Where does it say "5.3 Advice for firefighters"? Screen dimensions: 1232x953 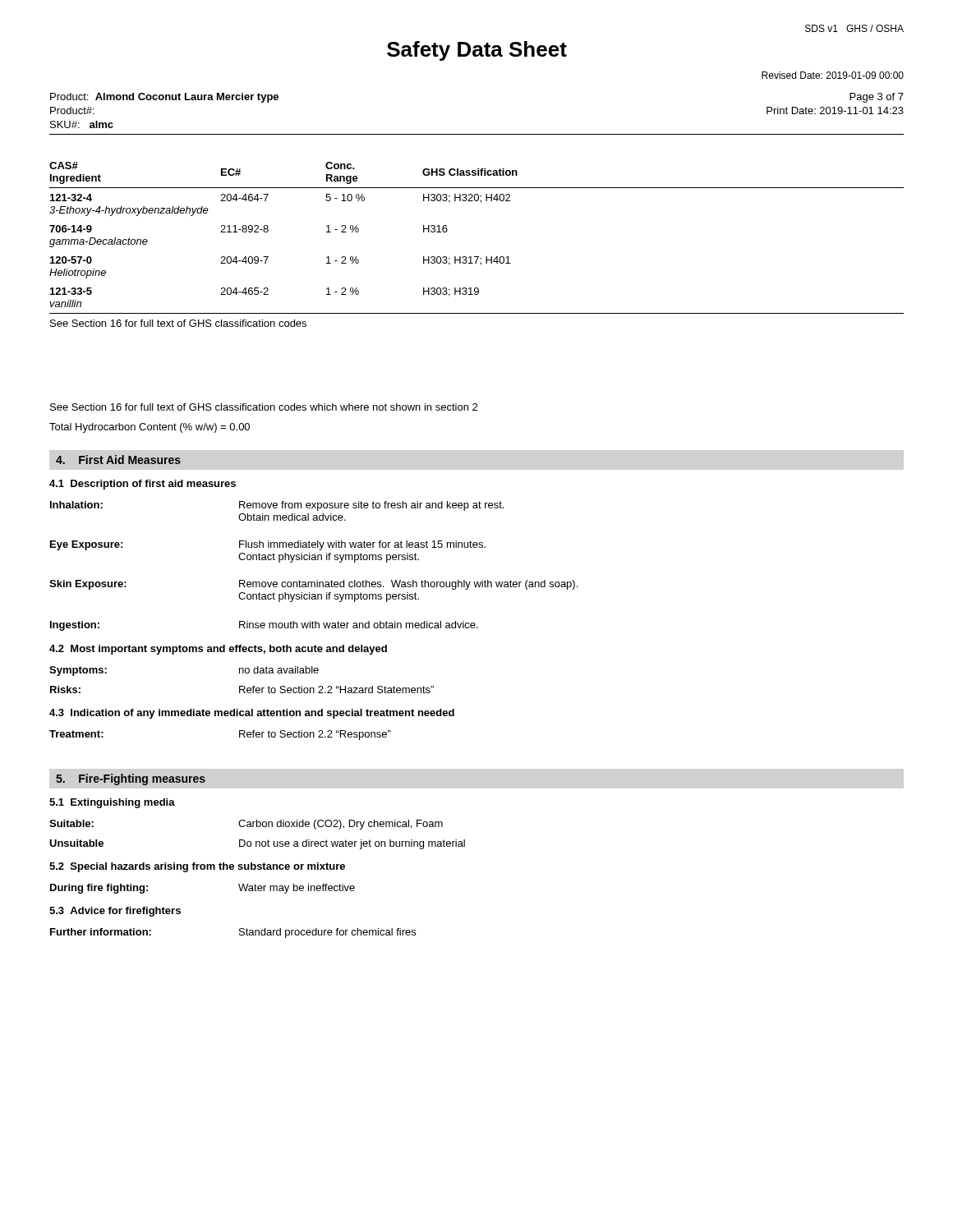[115, 912]
